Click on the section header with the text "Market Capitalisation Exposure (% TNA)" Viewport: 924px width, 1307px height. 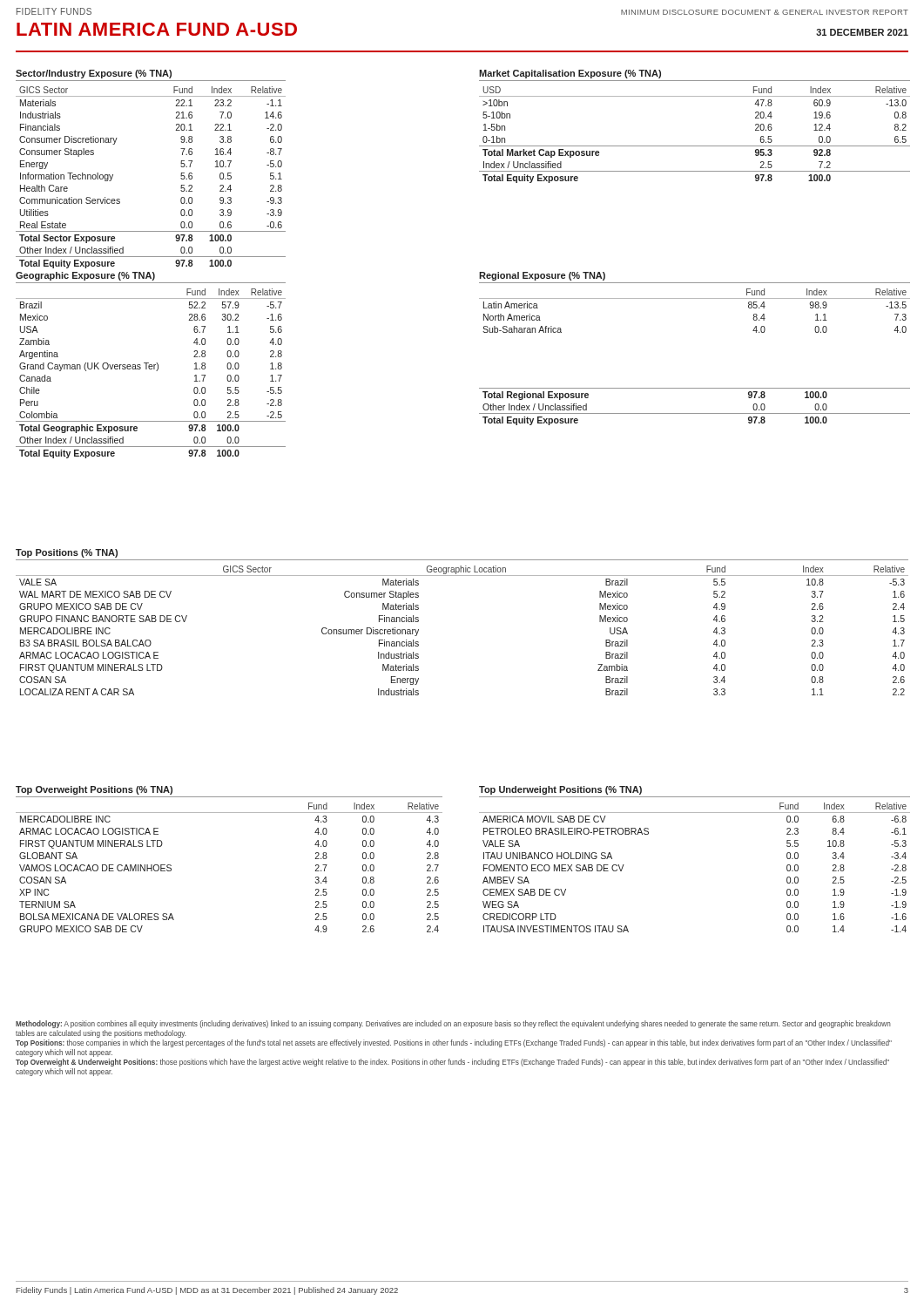point(570,73)
